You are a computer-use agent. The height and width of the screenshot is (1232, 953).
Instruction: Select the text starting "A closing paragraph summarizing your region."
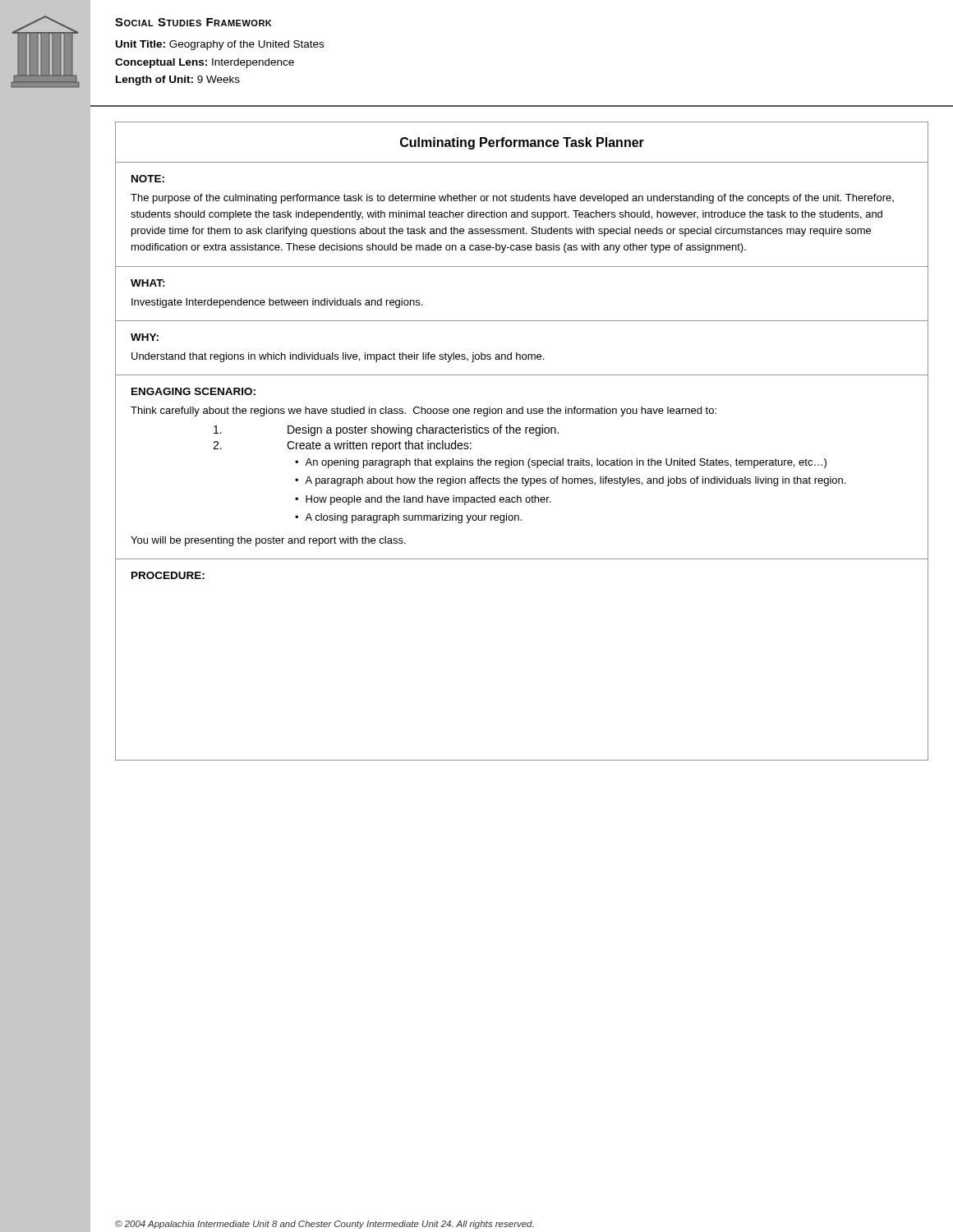[x=414, y=517]
